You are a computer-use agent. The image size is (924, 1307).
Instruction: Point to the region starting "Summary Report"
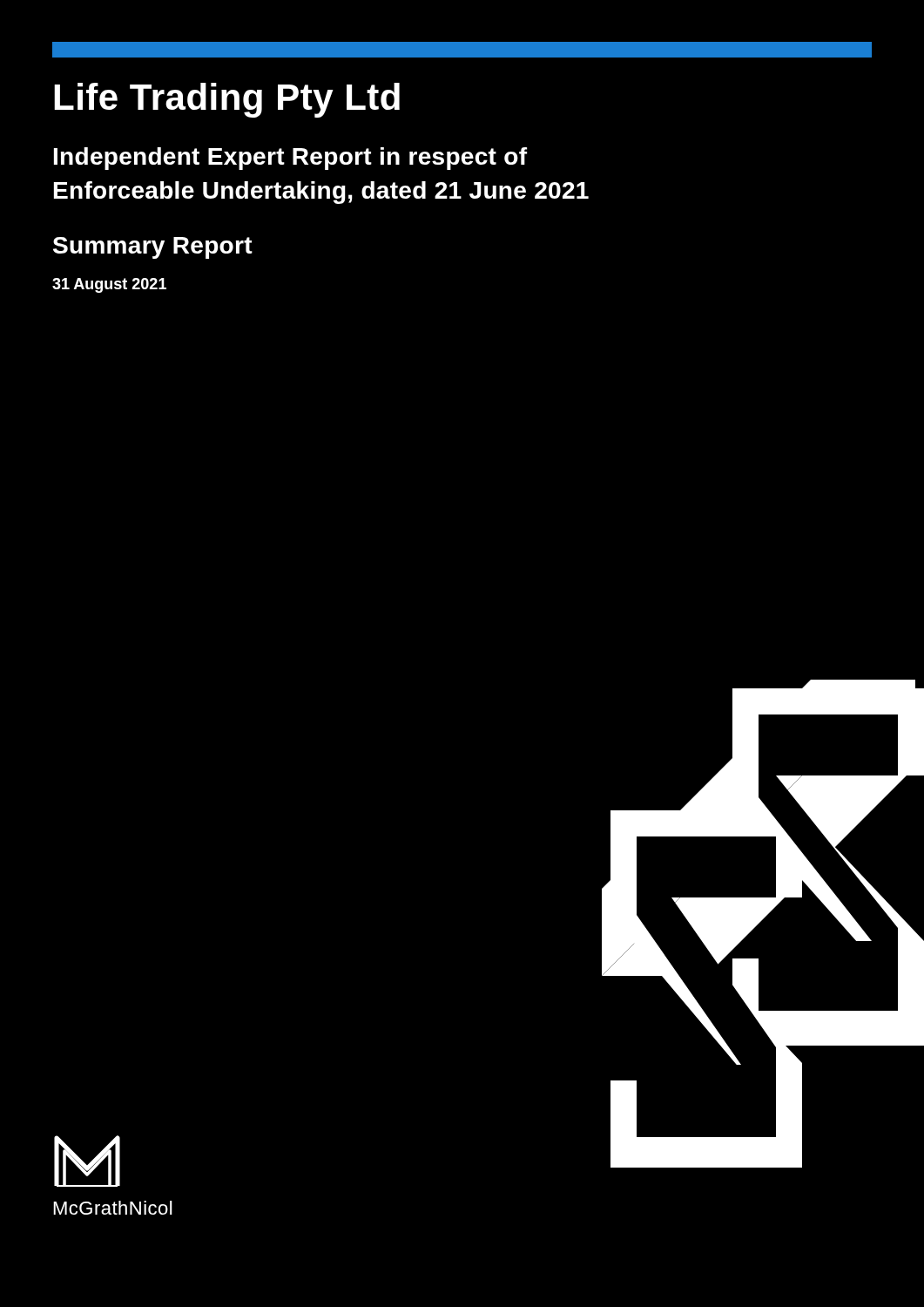pos(153,248)
